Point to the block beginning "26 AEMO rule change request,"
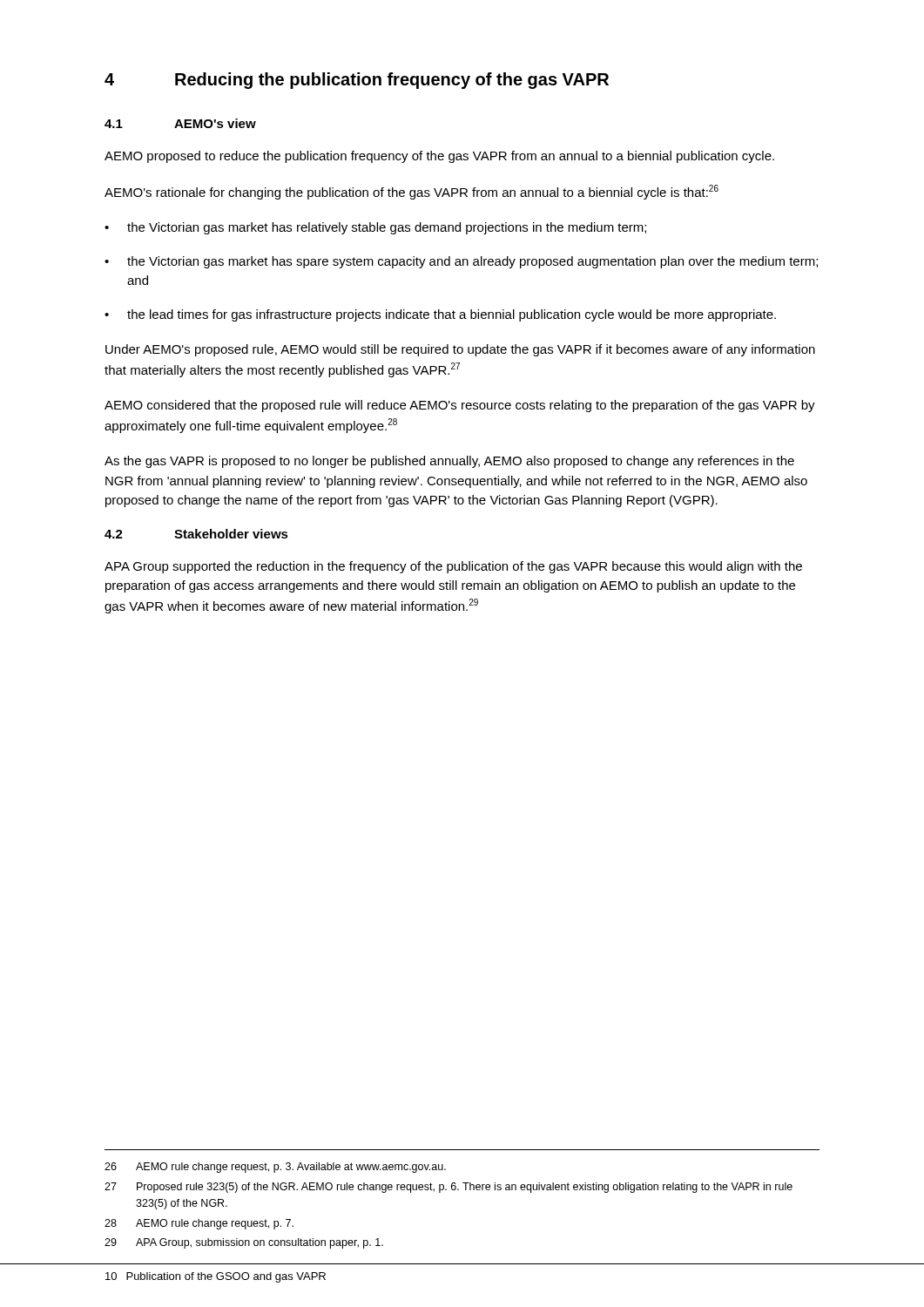 (275, 1167)
